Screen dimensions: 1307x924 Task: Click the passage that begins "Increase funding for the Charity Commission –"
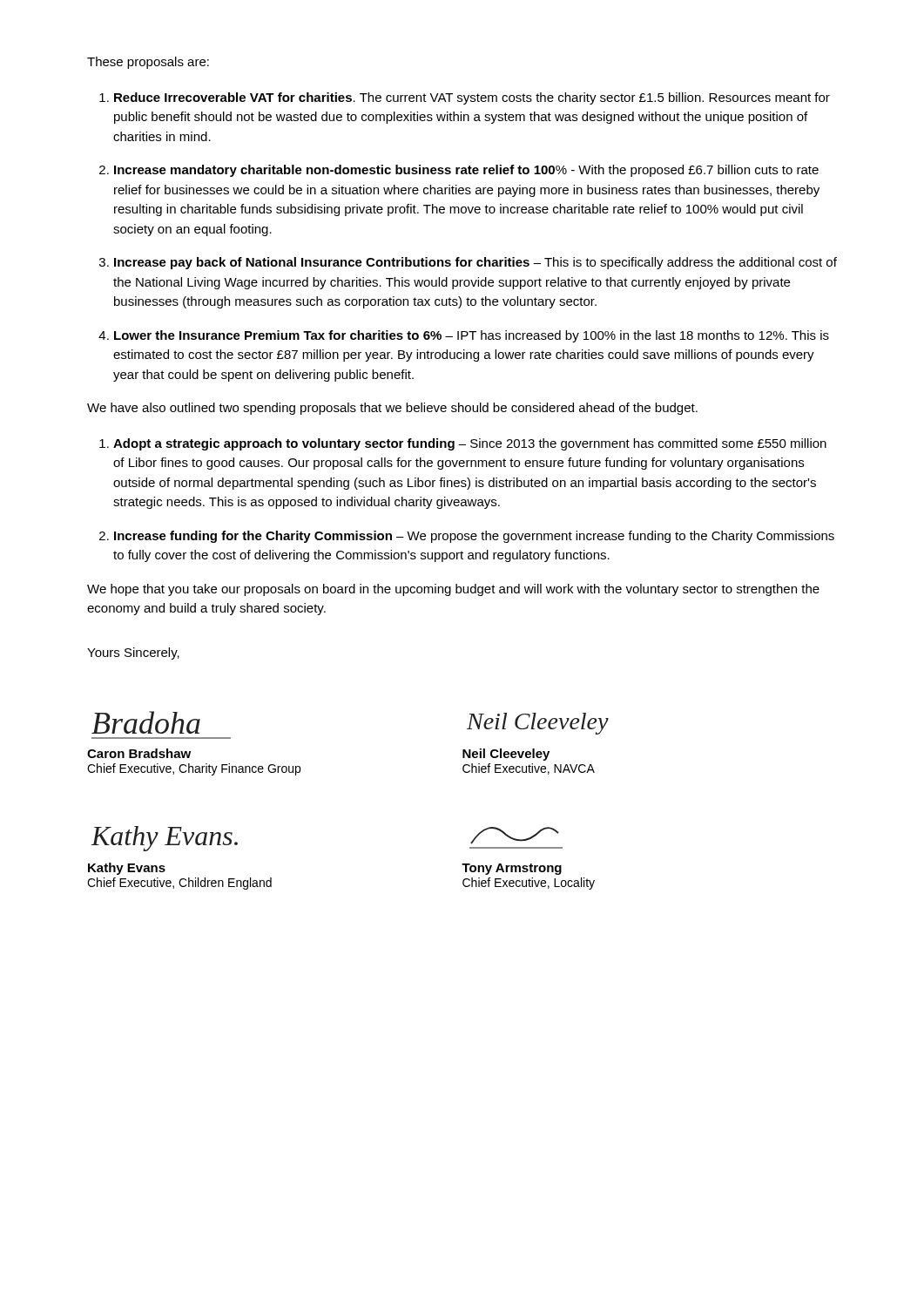click(475, 545)
